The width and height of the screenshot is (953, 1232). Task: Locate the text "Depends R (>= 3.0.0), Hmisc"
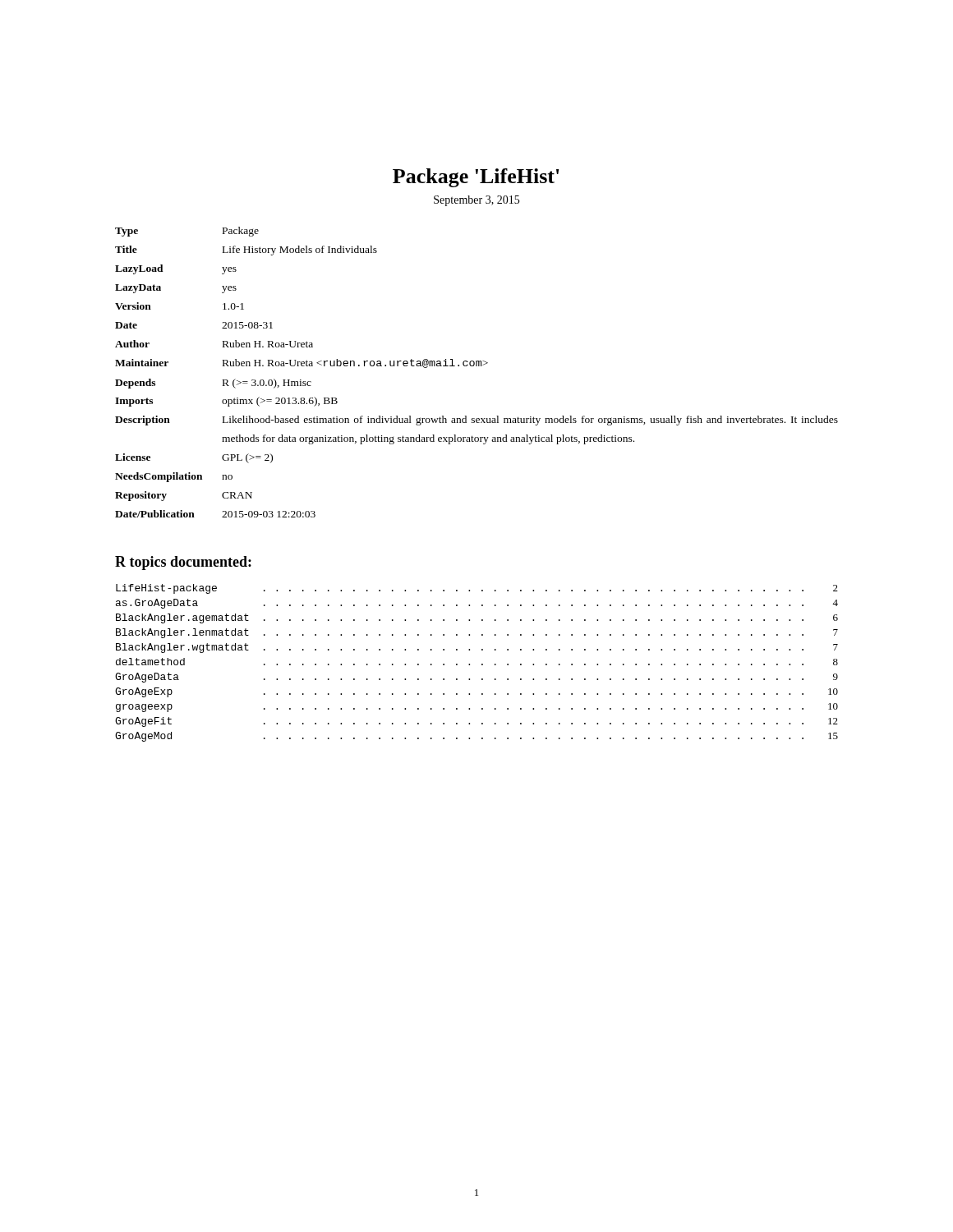[138, 383]
